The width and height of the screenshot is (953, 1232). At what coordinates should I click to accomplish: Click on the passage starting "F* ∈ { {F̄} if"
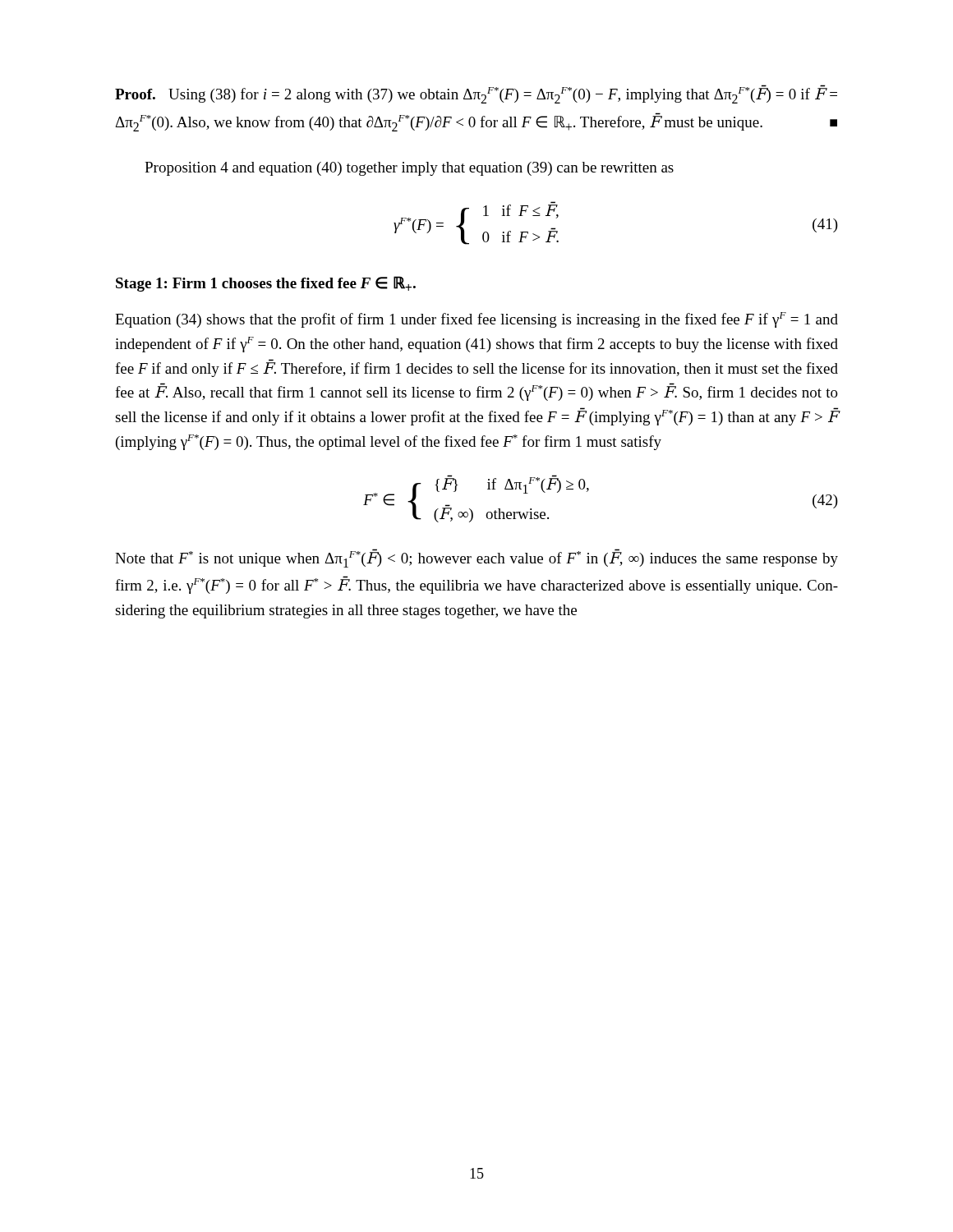coord(601,500)
